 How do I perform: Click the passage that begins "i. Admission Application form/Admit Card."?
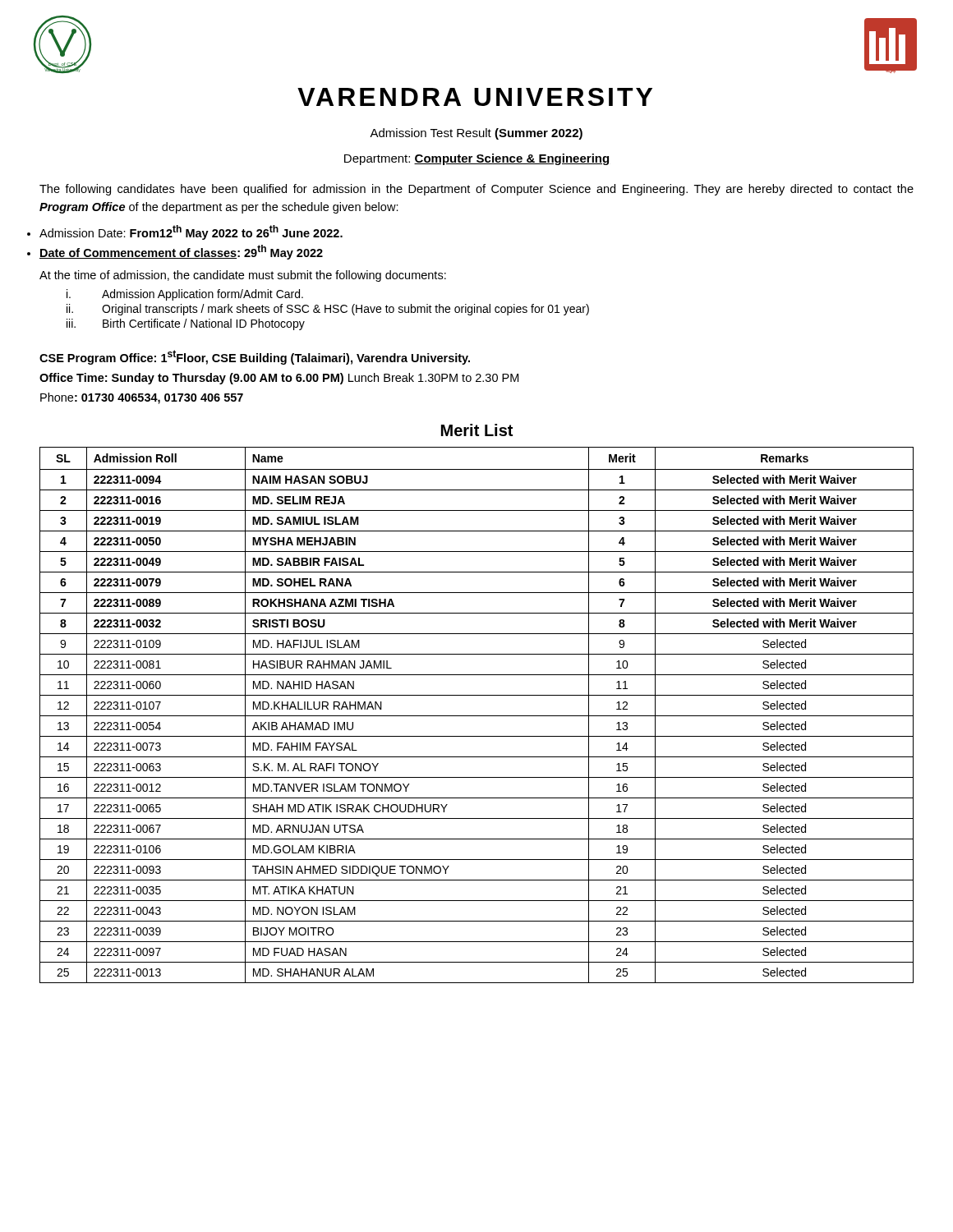[476, 309]
